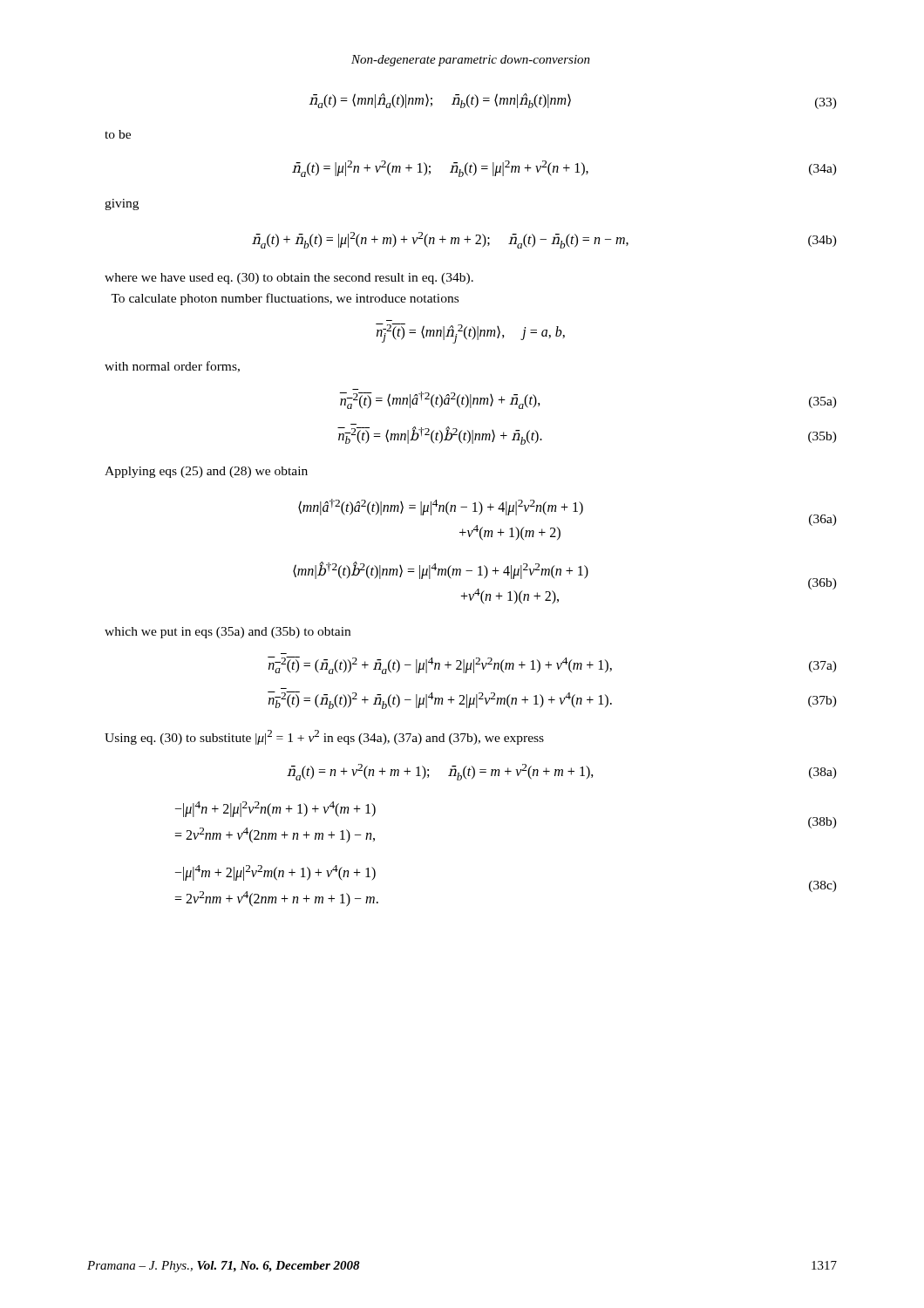Point to the element starting "−|μ|4m + 2|μ|2ν2m(n +"
Image resolution: width=924 pixels, height=1308 pixels.
(285, 895)
